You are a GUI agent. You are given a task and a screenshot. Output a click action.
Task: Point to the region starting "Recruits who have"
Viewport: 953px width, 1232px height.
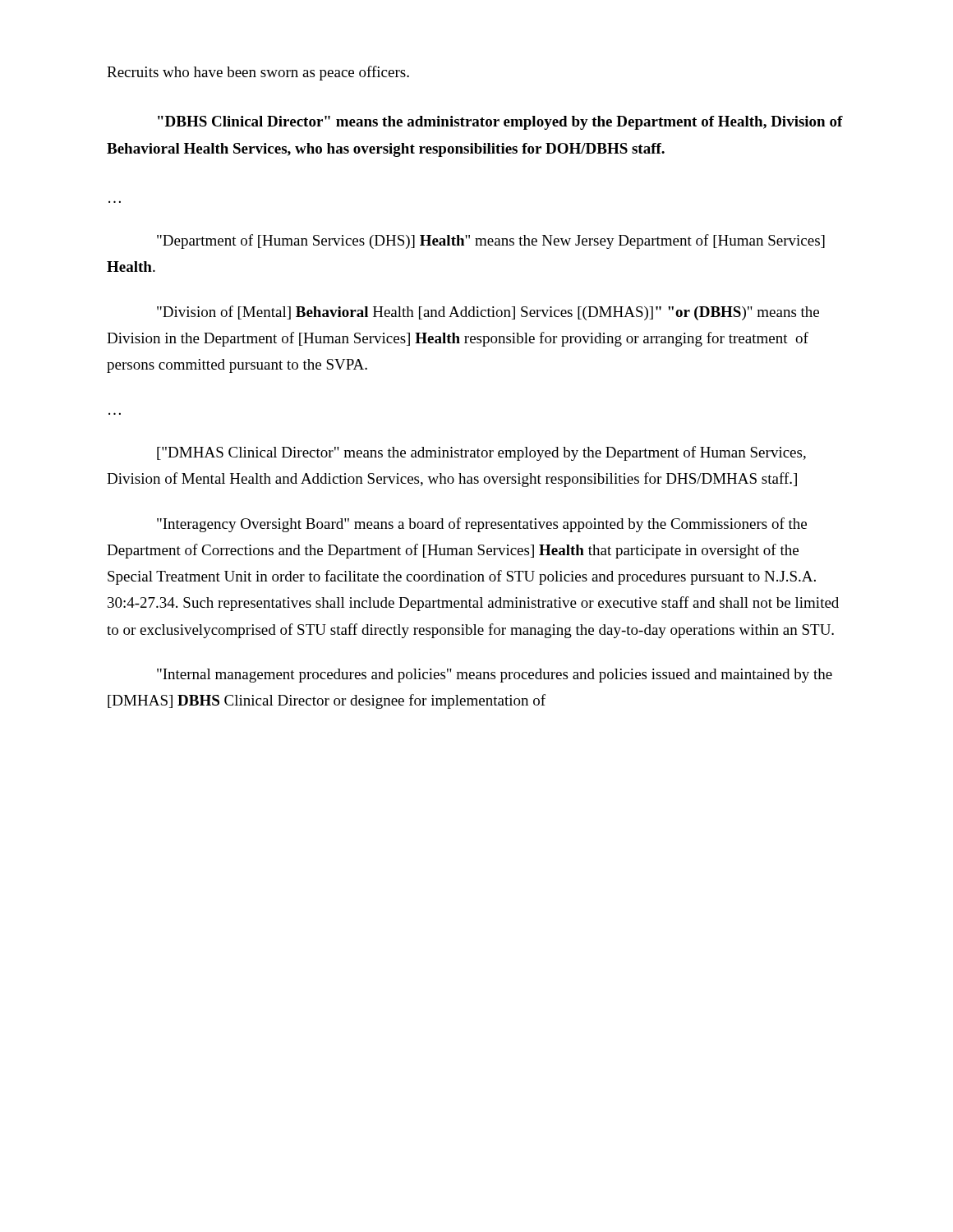258,73
